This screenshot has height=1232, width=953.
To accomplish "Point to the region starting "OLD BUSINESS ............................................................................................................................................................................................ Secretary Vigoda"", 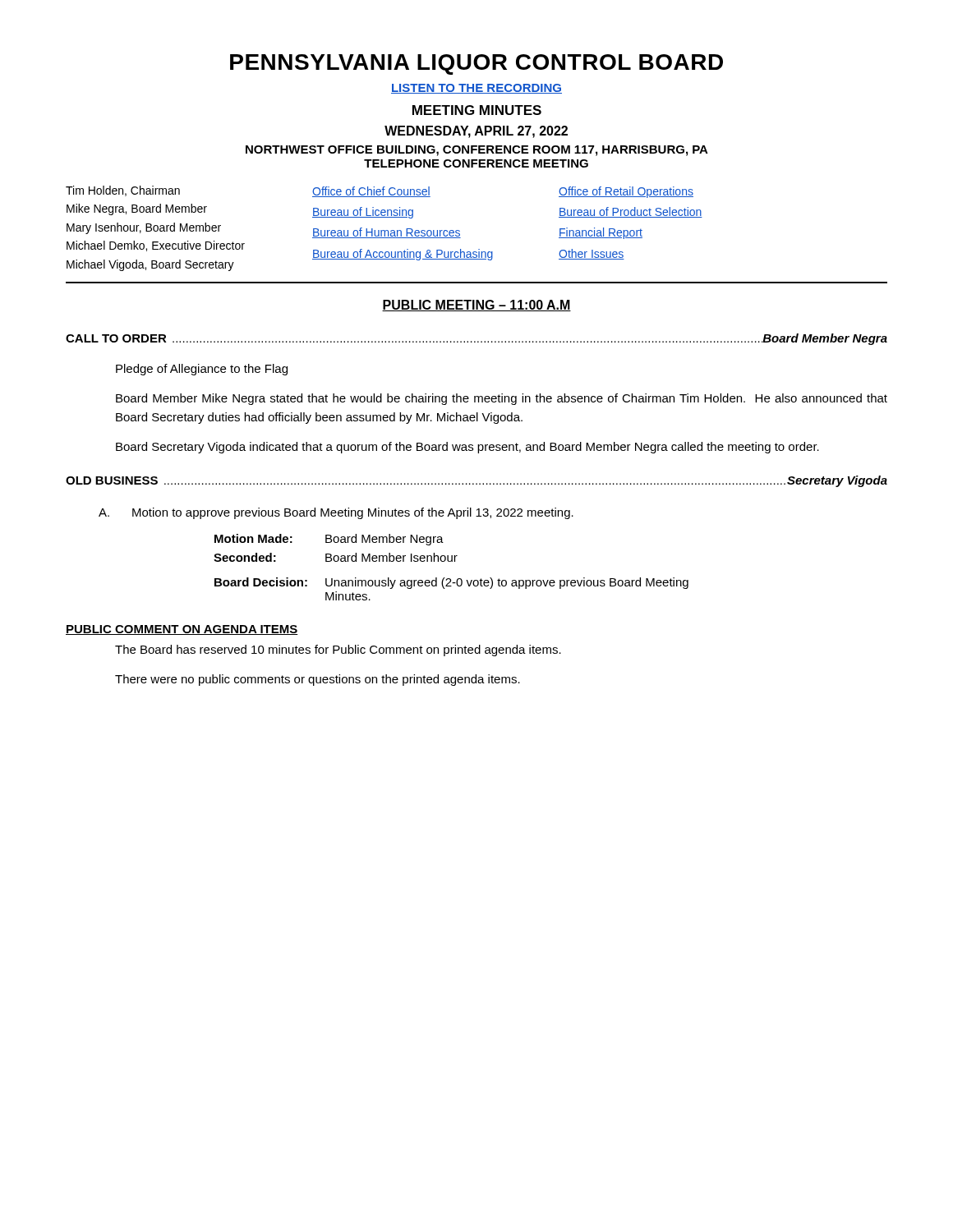I will [x=476, y=480].
